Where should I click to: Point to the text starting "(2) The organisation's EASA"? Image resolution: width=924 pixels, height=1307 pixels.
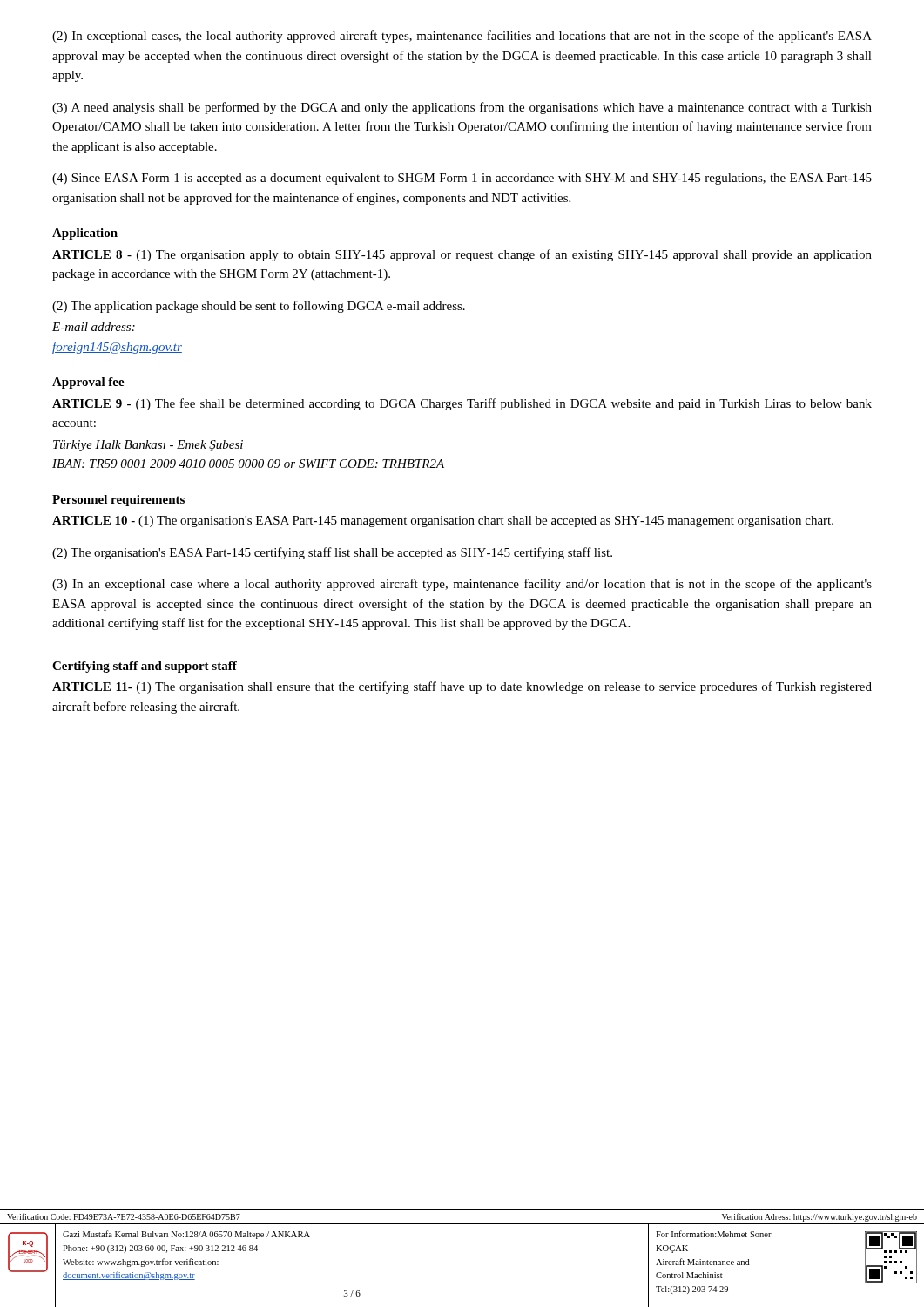click(x=462, y=552)
